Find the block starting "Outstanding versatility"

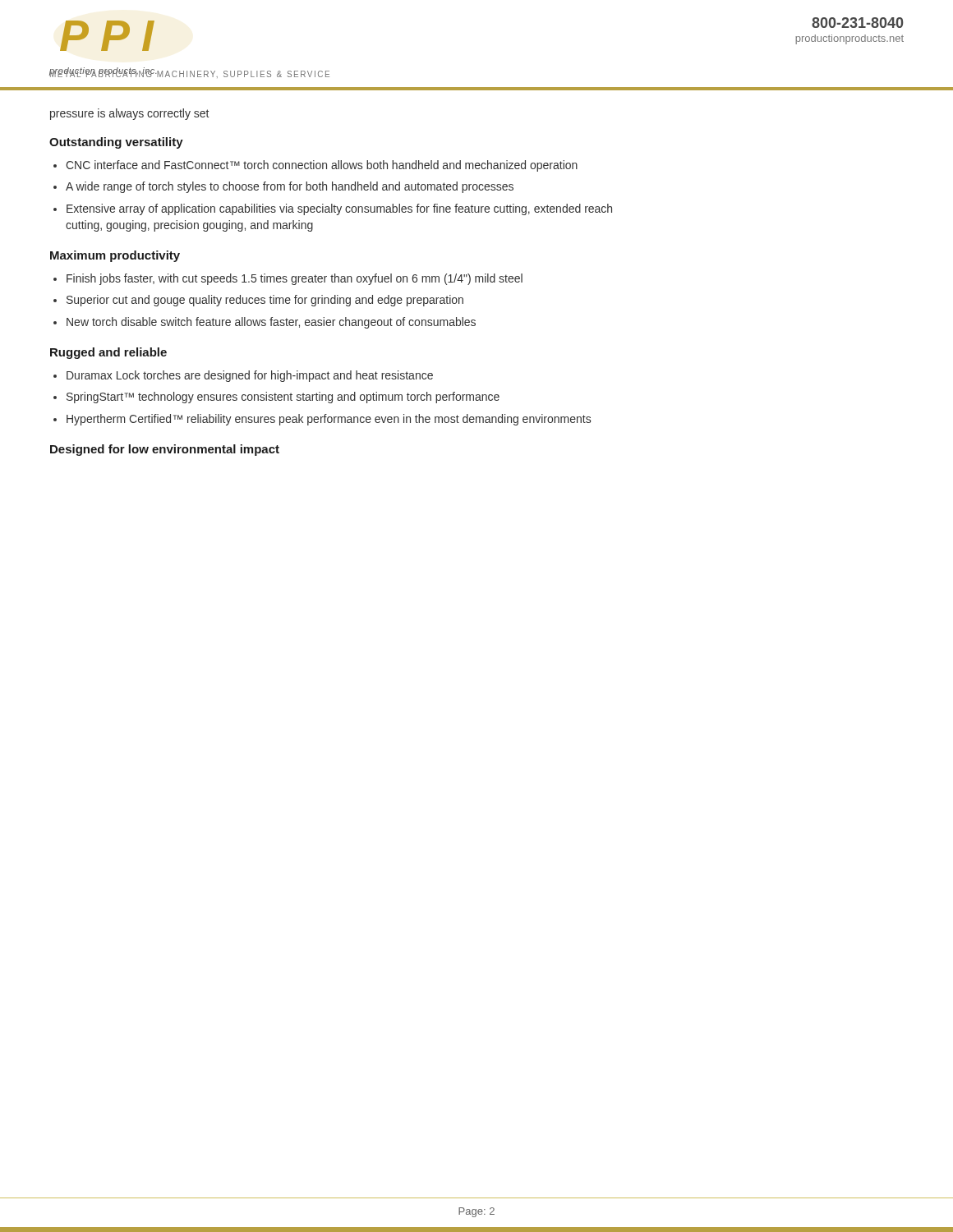click(x=116, y=142)
